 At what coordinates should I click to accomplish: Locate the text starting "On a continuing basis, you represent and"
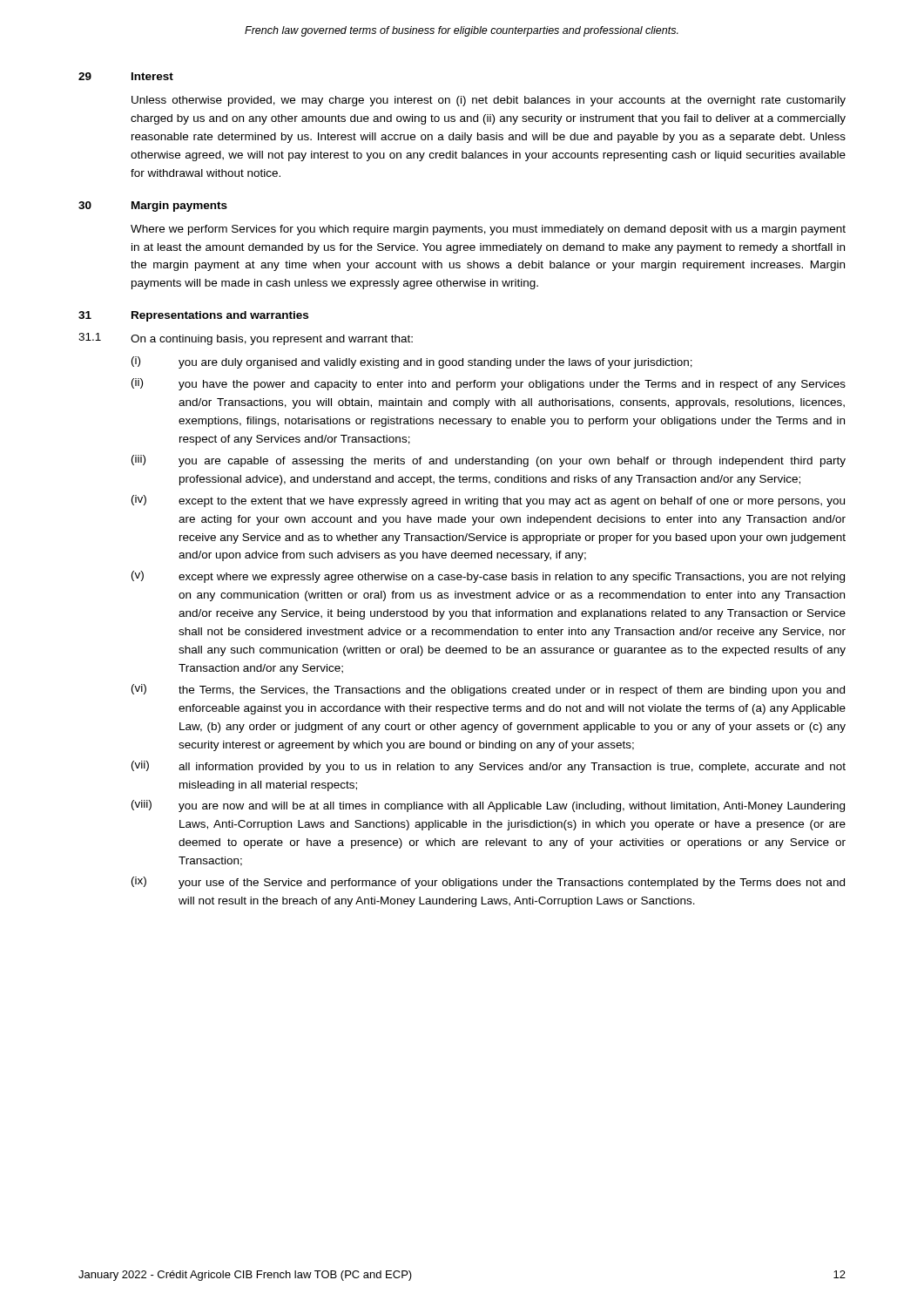272,339
